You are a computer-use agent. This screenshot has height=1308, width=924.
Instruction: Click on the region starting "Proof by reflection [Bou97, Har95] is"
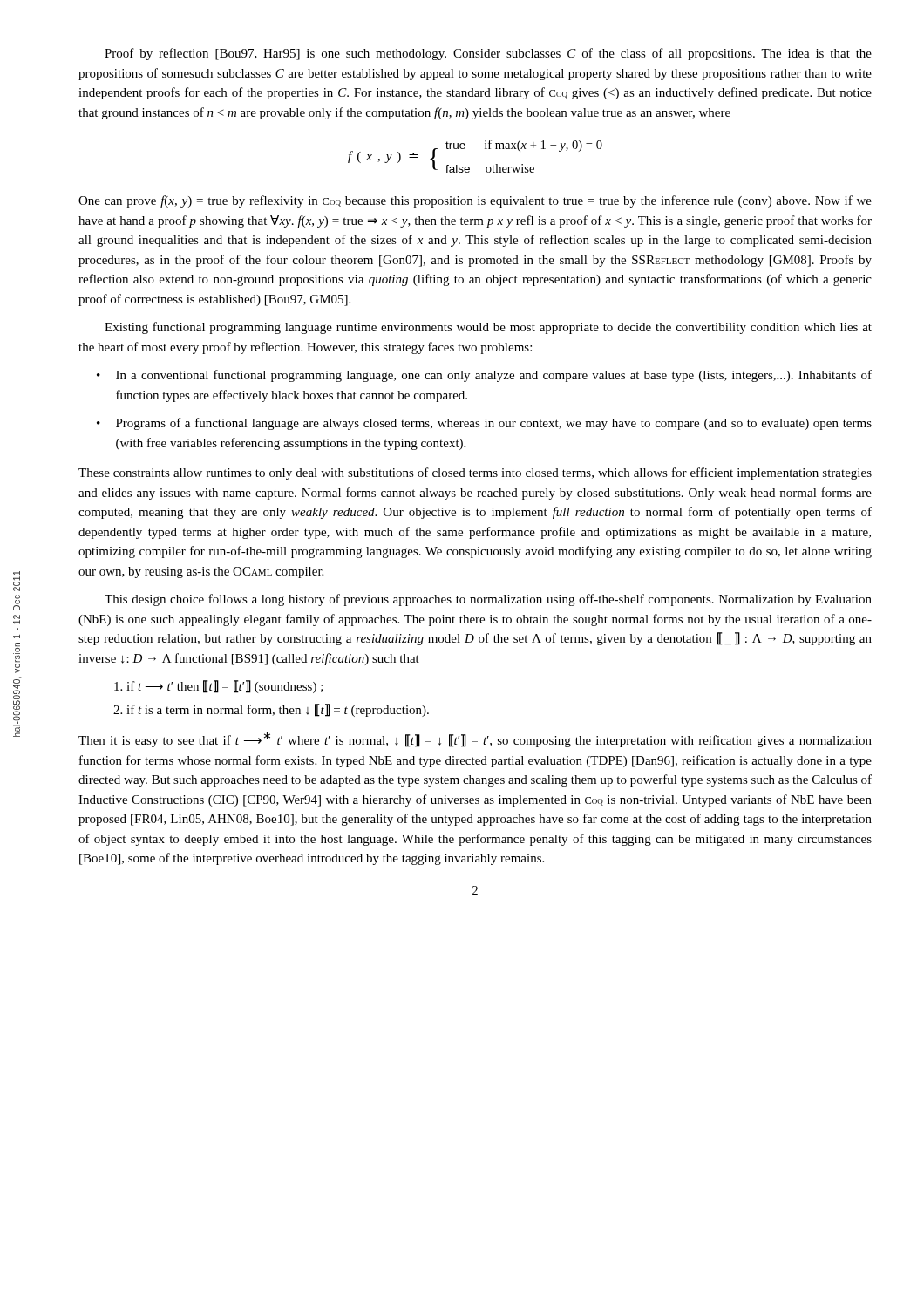(475, 83)
